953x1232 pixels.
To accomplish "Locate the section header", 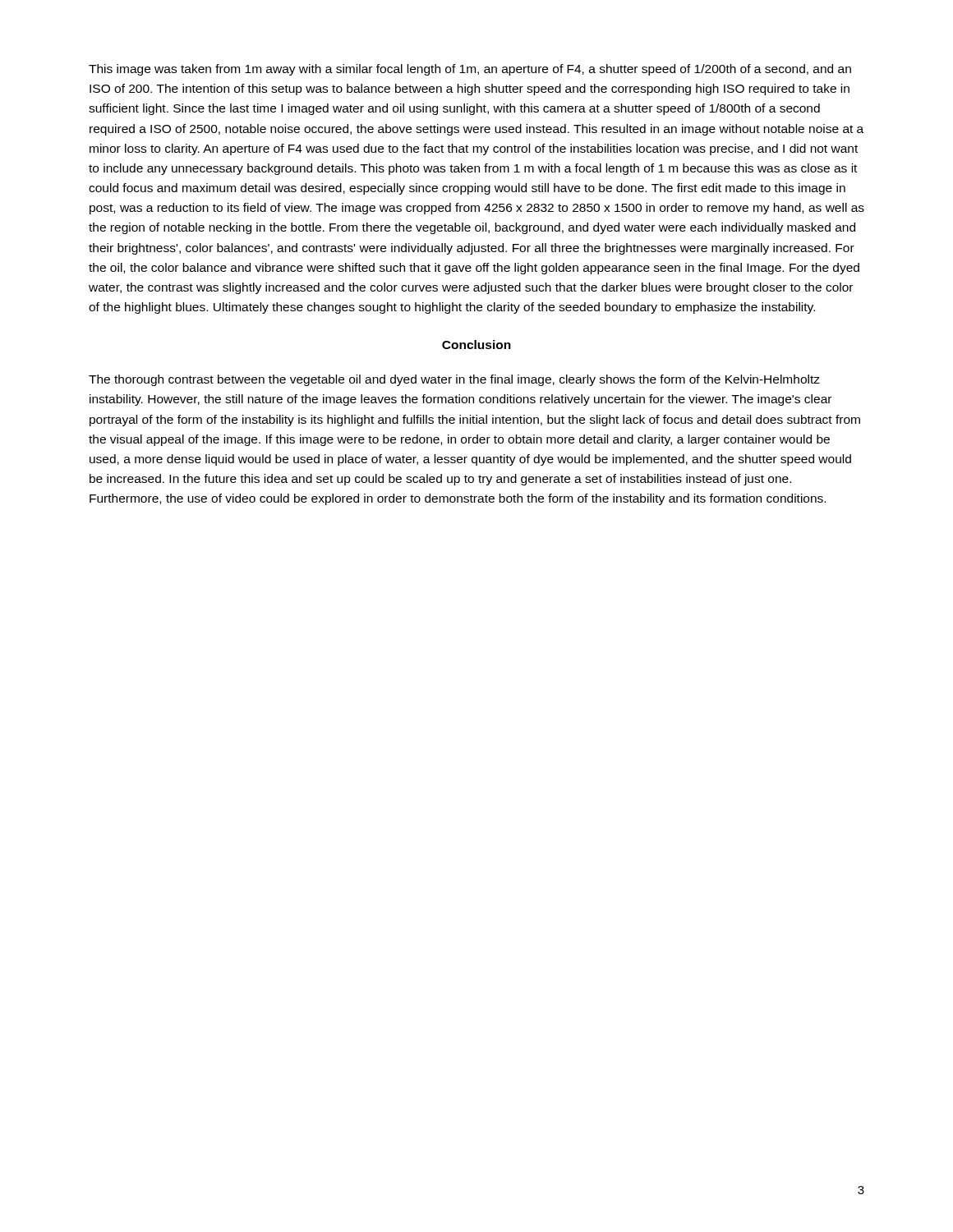I will click(476, 345).
